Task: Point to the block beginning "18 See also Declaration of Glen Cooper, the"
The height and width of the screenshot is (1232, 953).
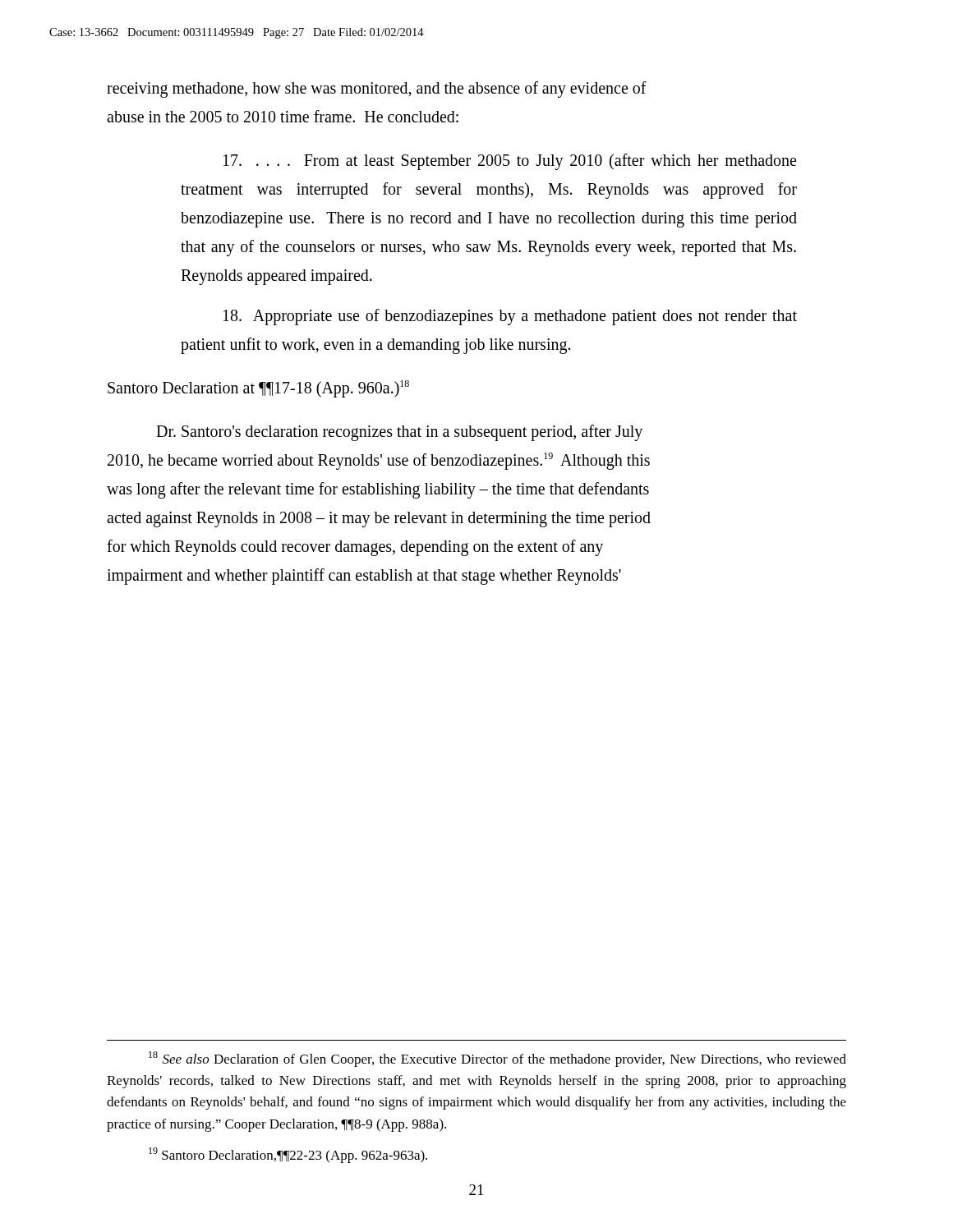Action: tap(476, 1090)
